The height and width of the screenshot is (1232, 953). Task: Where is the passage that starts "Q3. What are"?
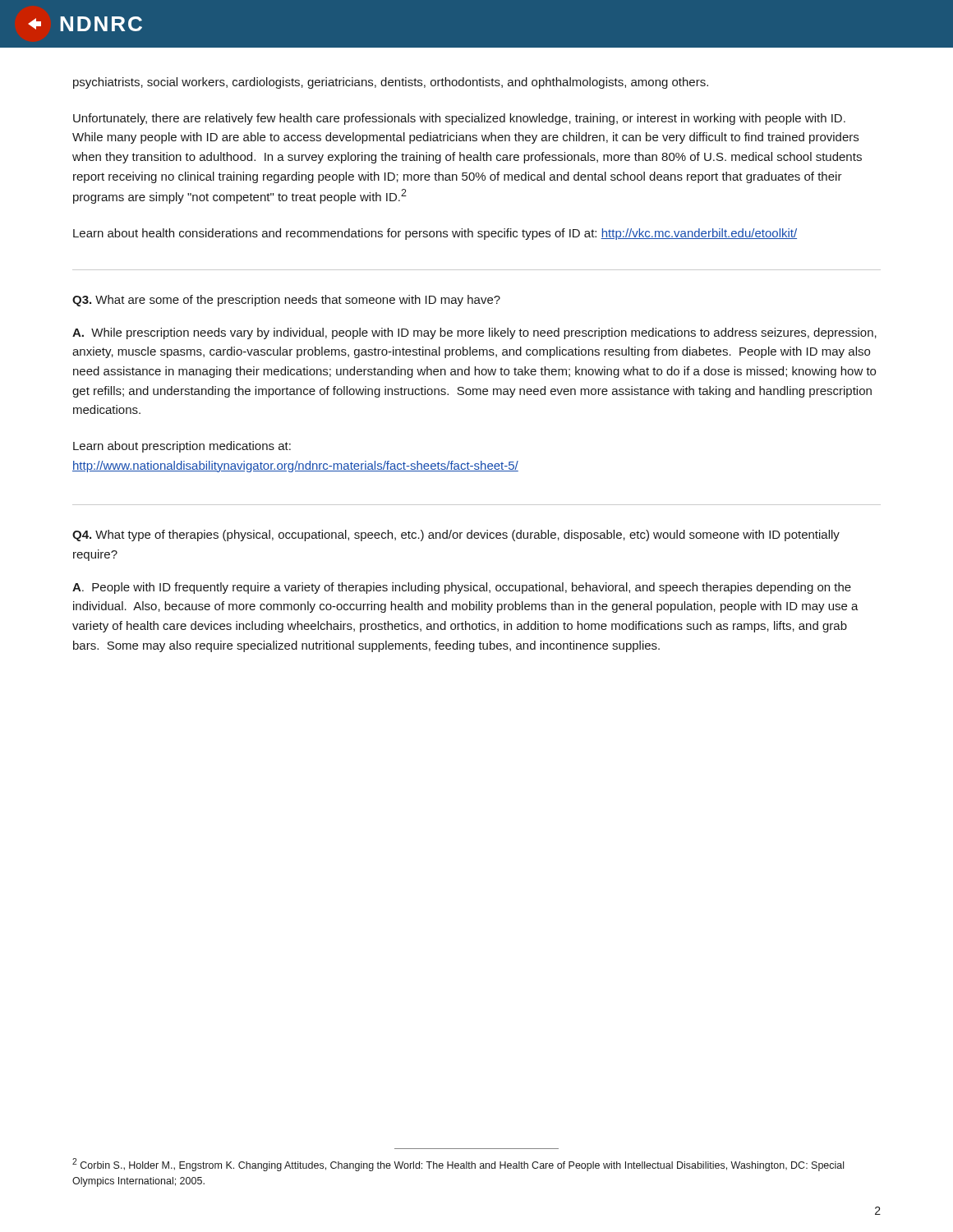coord(286,299)
